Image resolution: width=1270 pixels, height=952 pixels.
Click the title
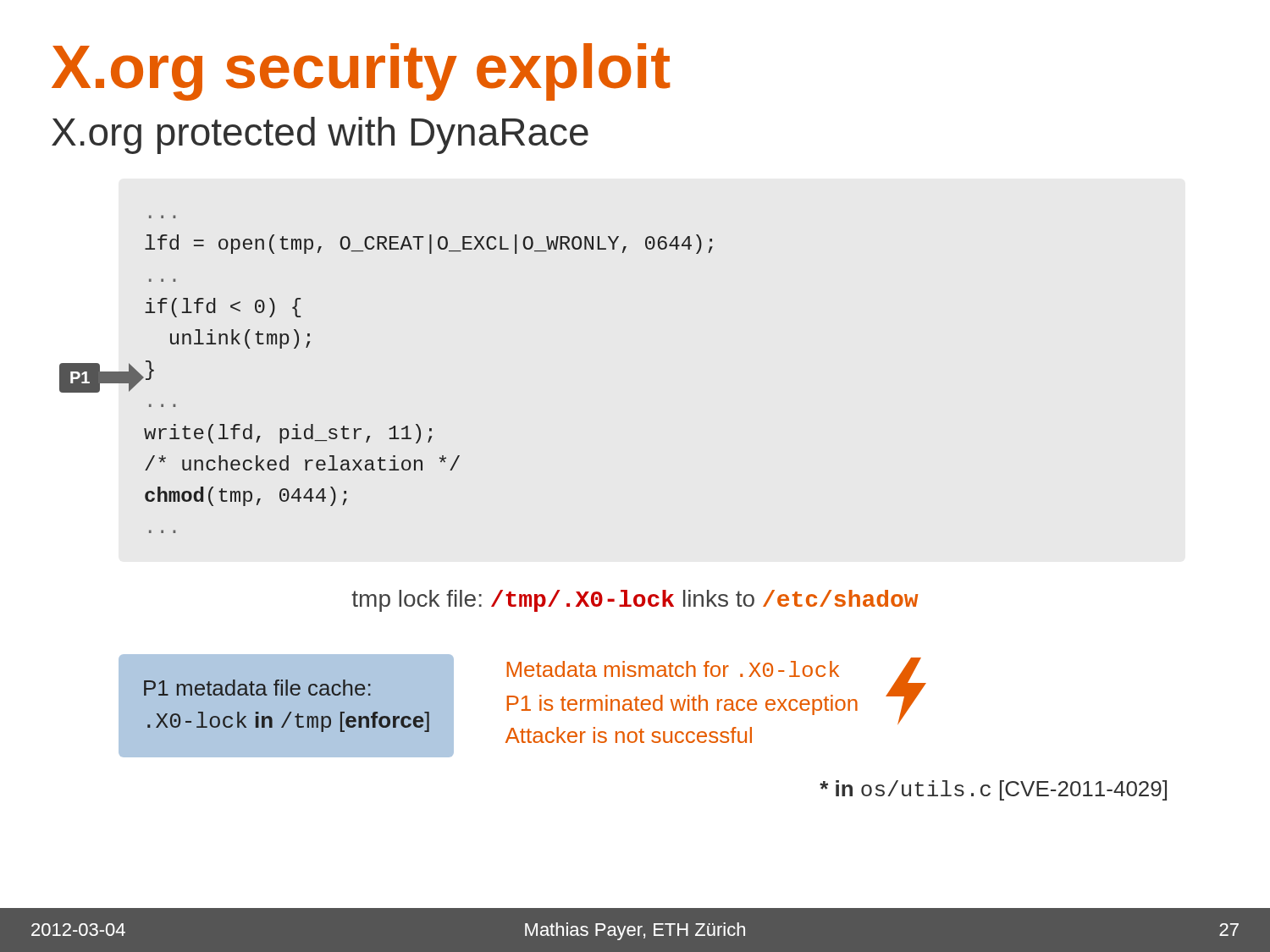pos(635,67)
